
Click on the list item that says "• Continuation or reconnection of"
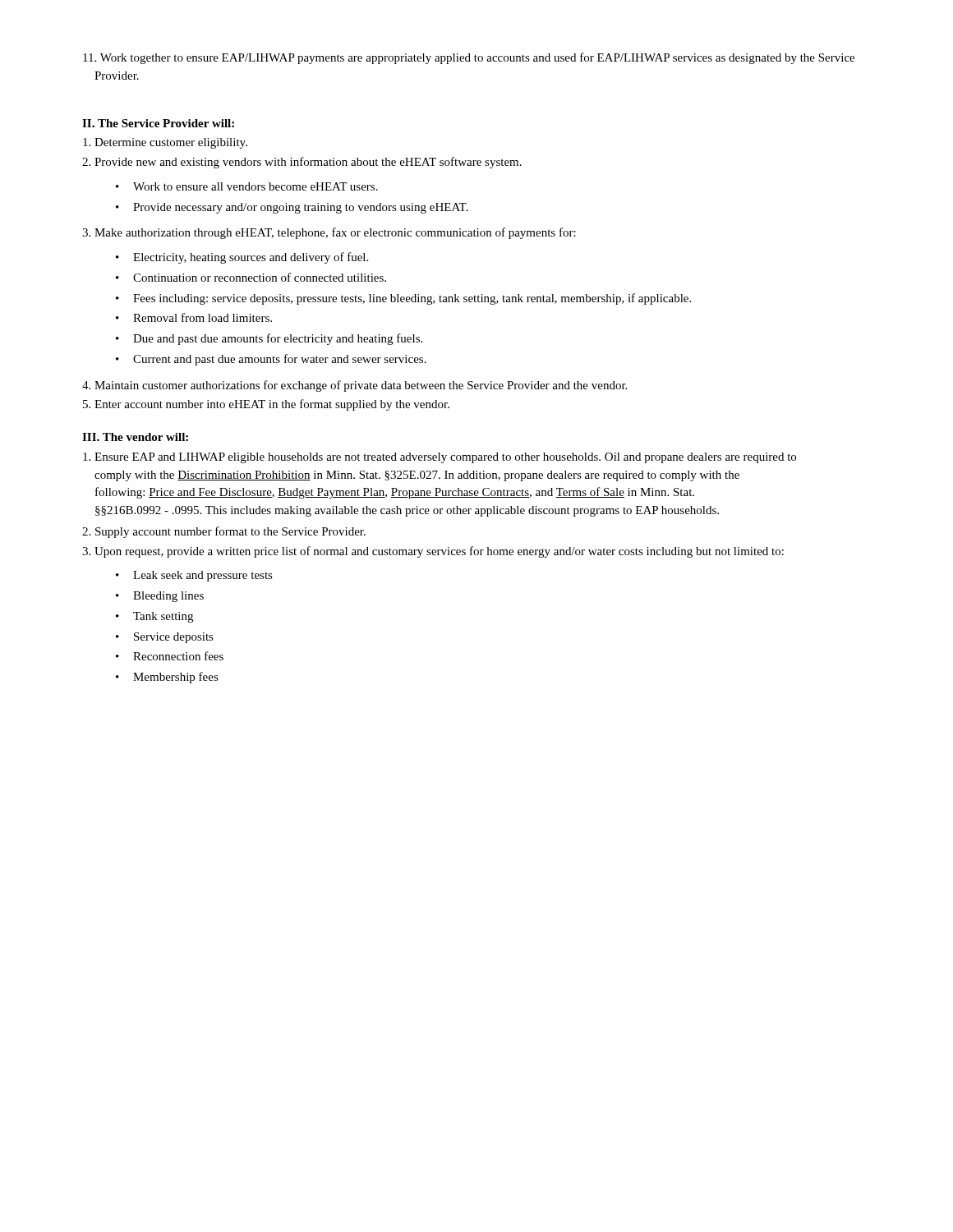coord(251,278)
